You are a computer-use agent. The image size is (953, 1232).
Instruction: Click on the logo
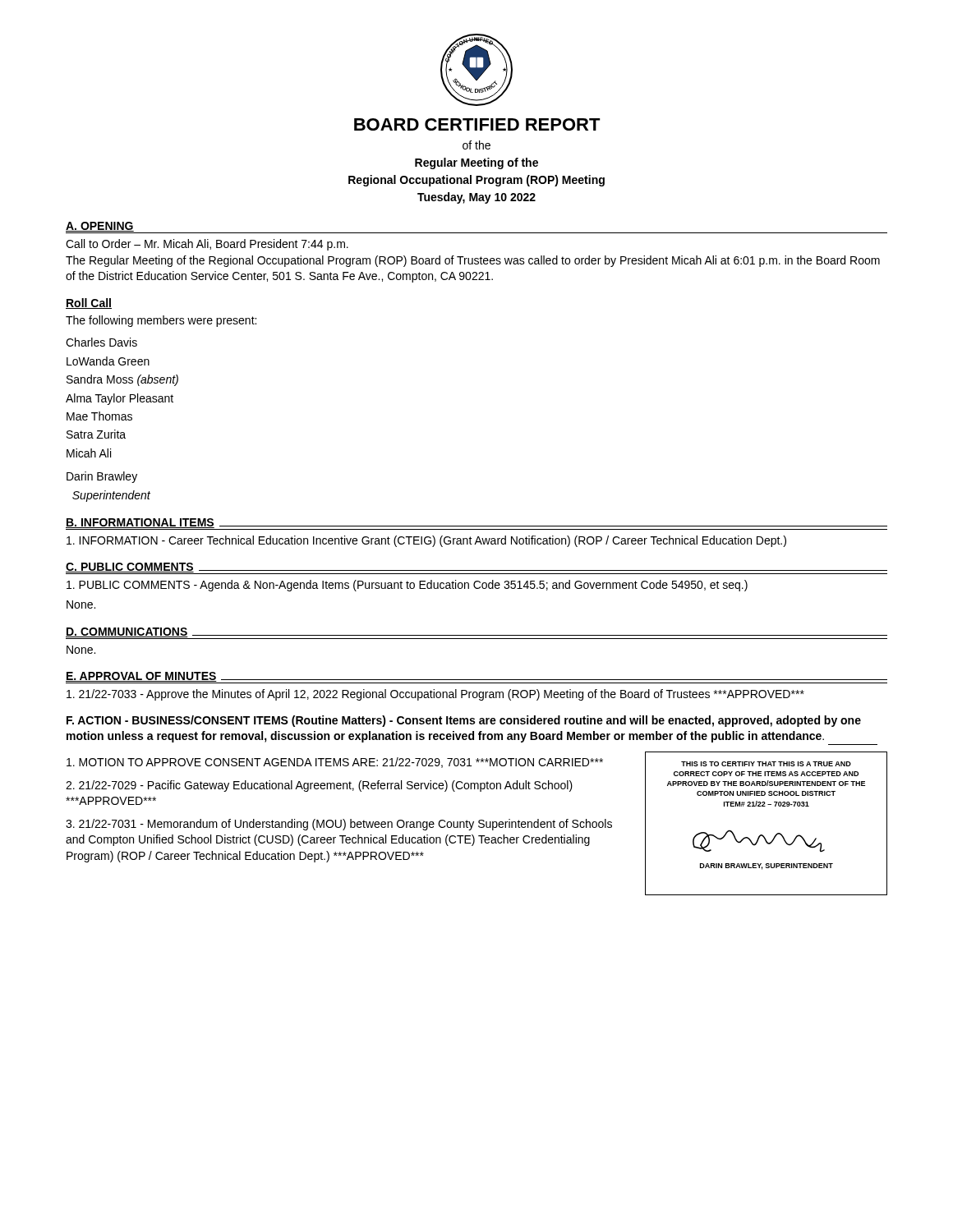pos(476,71)
